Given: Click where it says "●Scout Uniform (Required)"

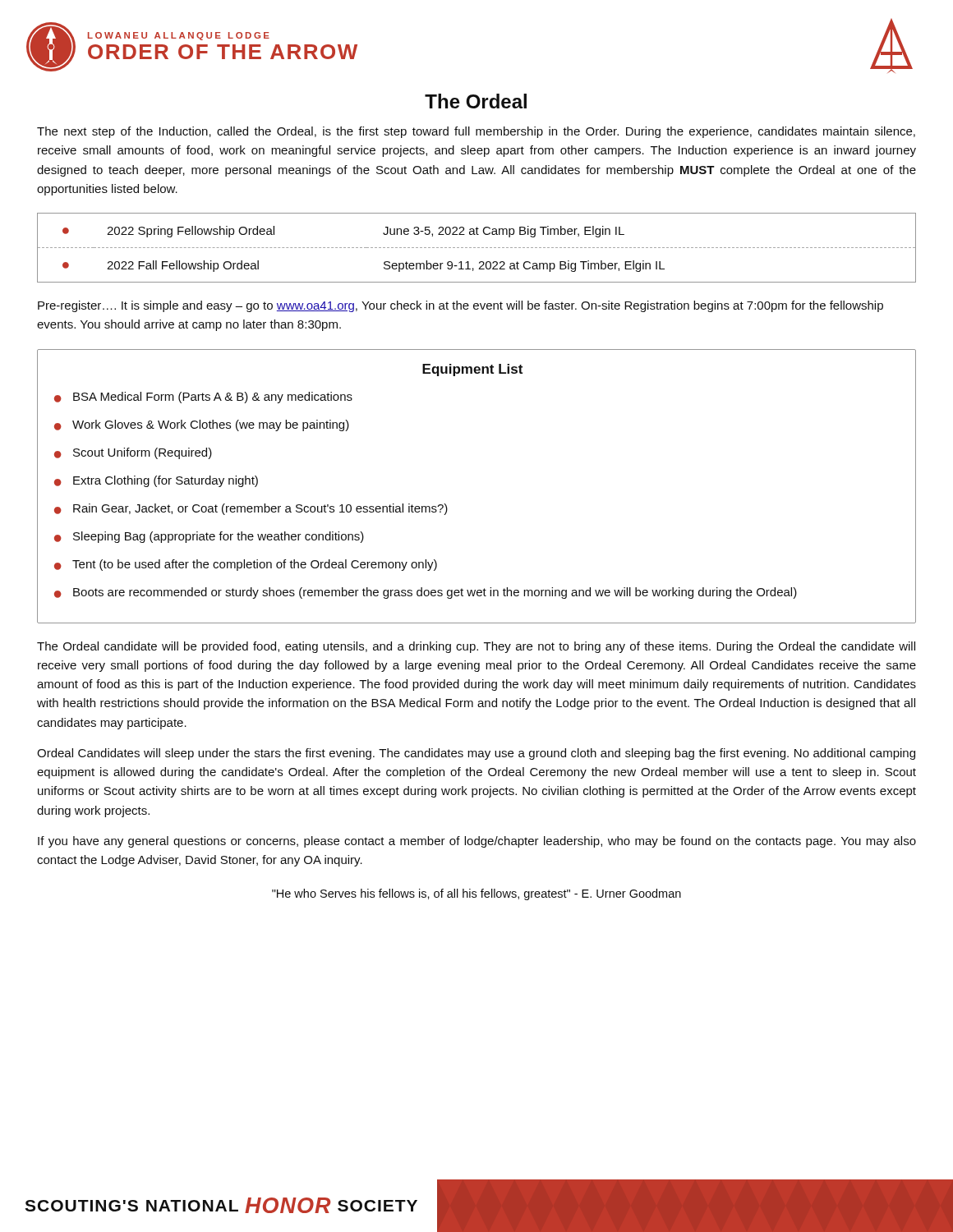Looking at the screenshot, I should tap(132, 454).
